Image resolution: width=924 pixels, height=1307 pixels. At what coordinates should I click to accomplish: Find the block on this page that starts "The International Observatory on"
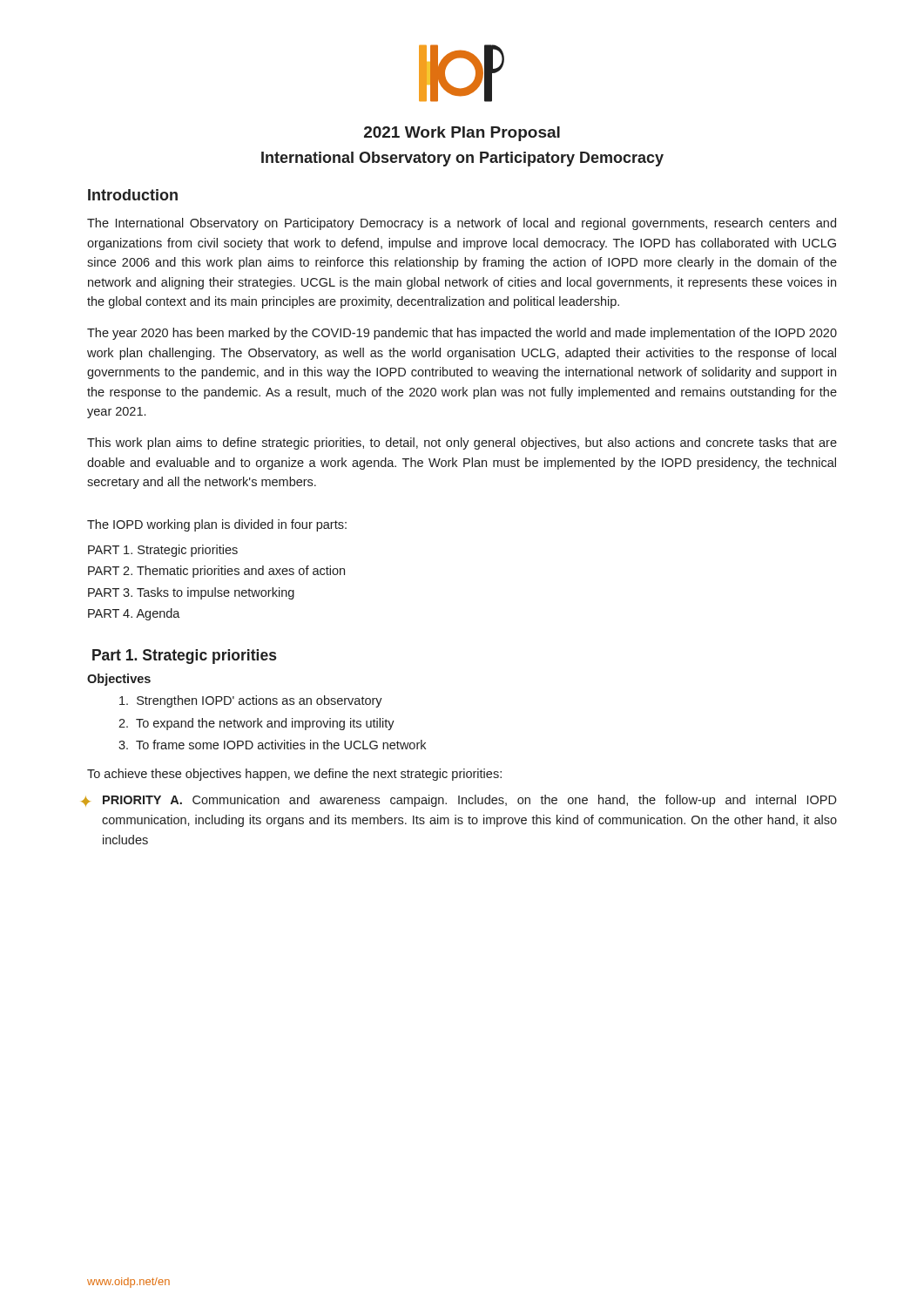point(462,262)
